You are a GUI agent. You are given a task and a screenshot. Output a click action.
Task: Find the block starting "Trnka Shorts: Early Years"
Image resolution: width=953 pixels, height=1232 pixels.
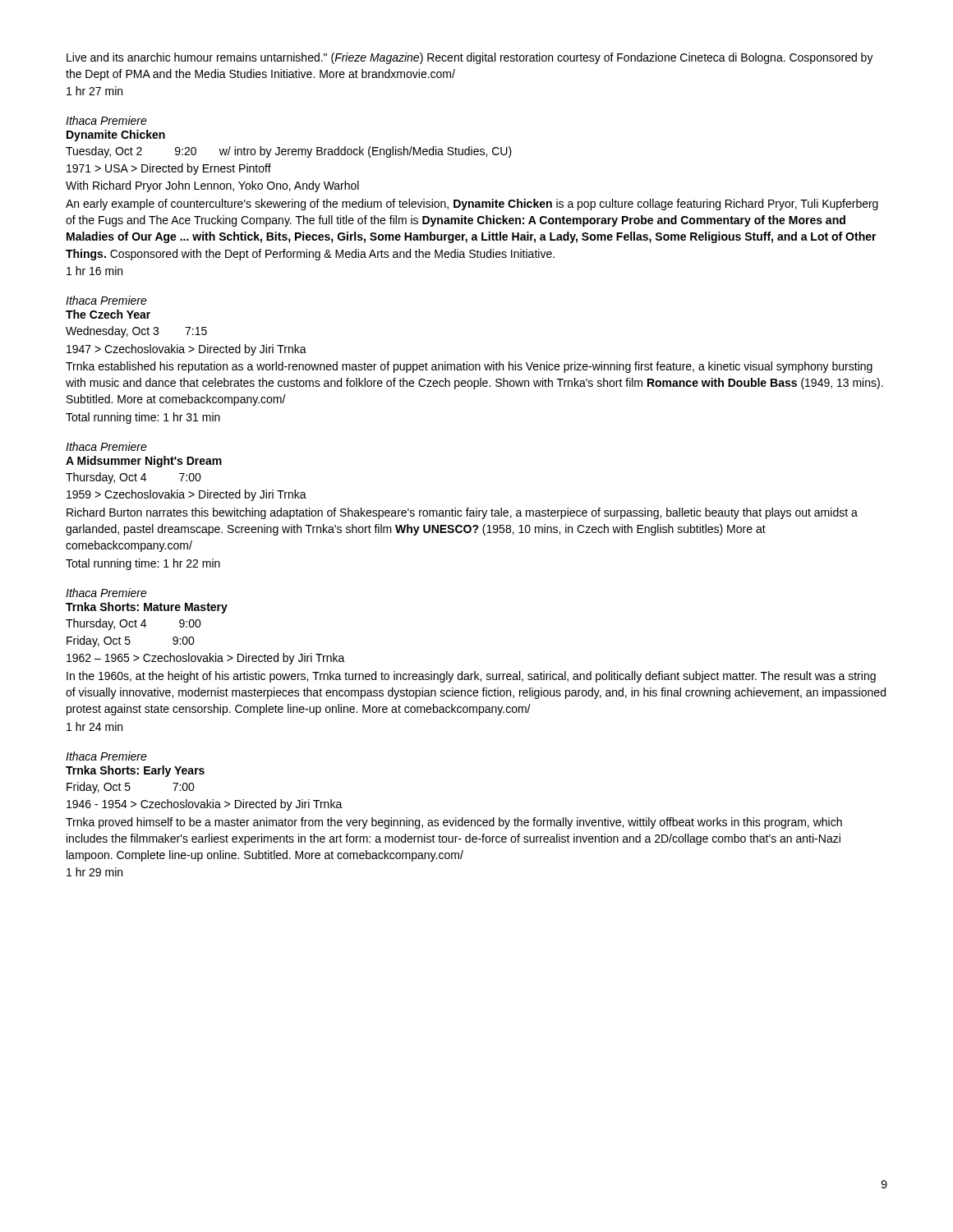[x=135, y=770]
